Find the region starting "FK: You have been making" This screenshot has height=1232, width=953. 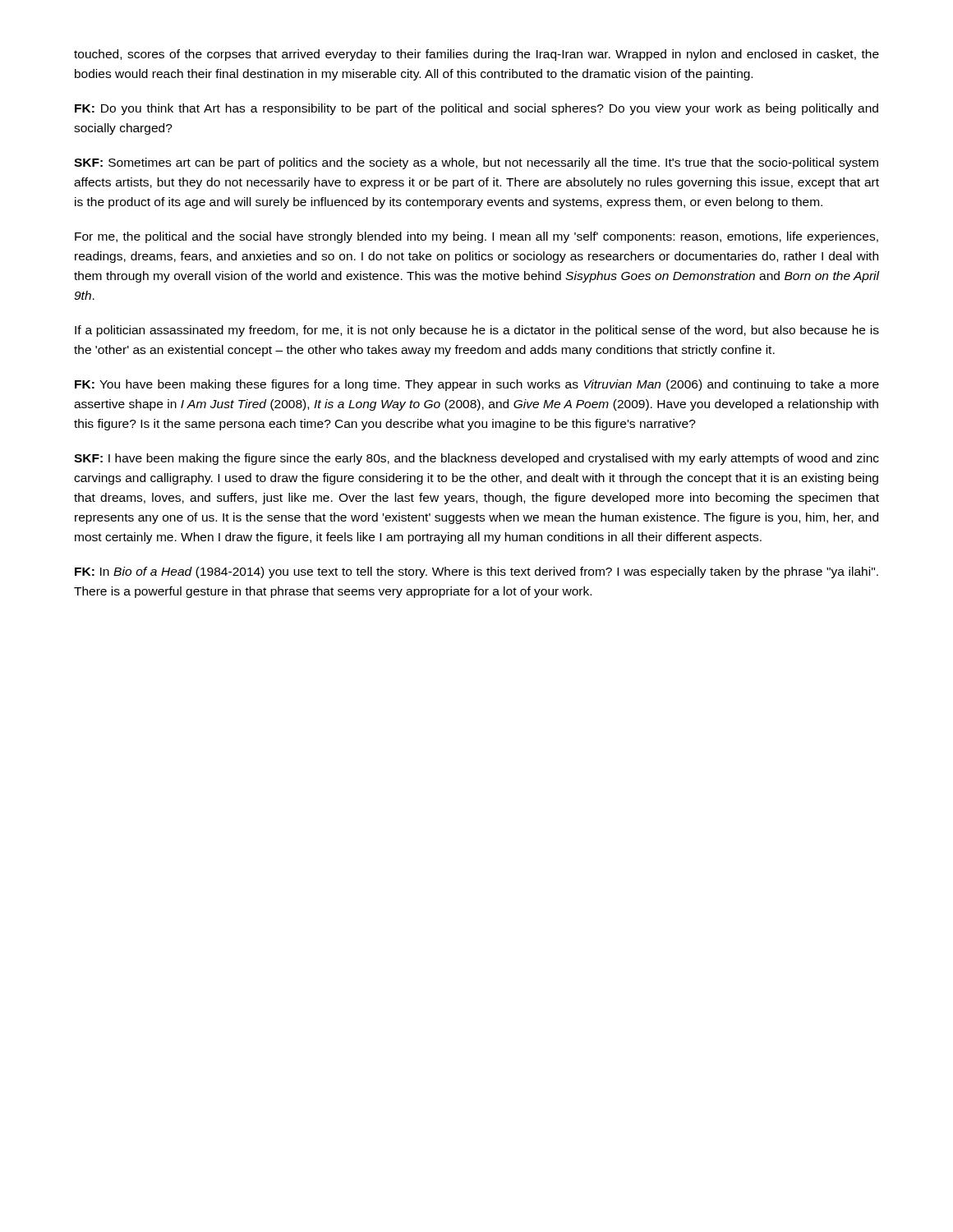(x=476, y=404)
